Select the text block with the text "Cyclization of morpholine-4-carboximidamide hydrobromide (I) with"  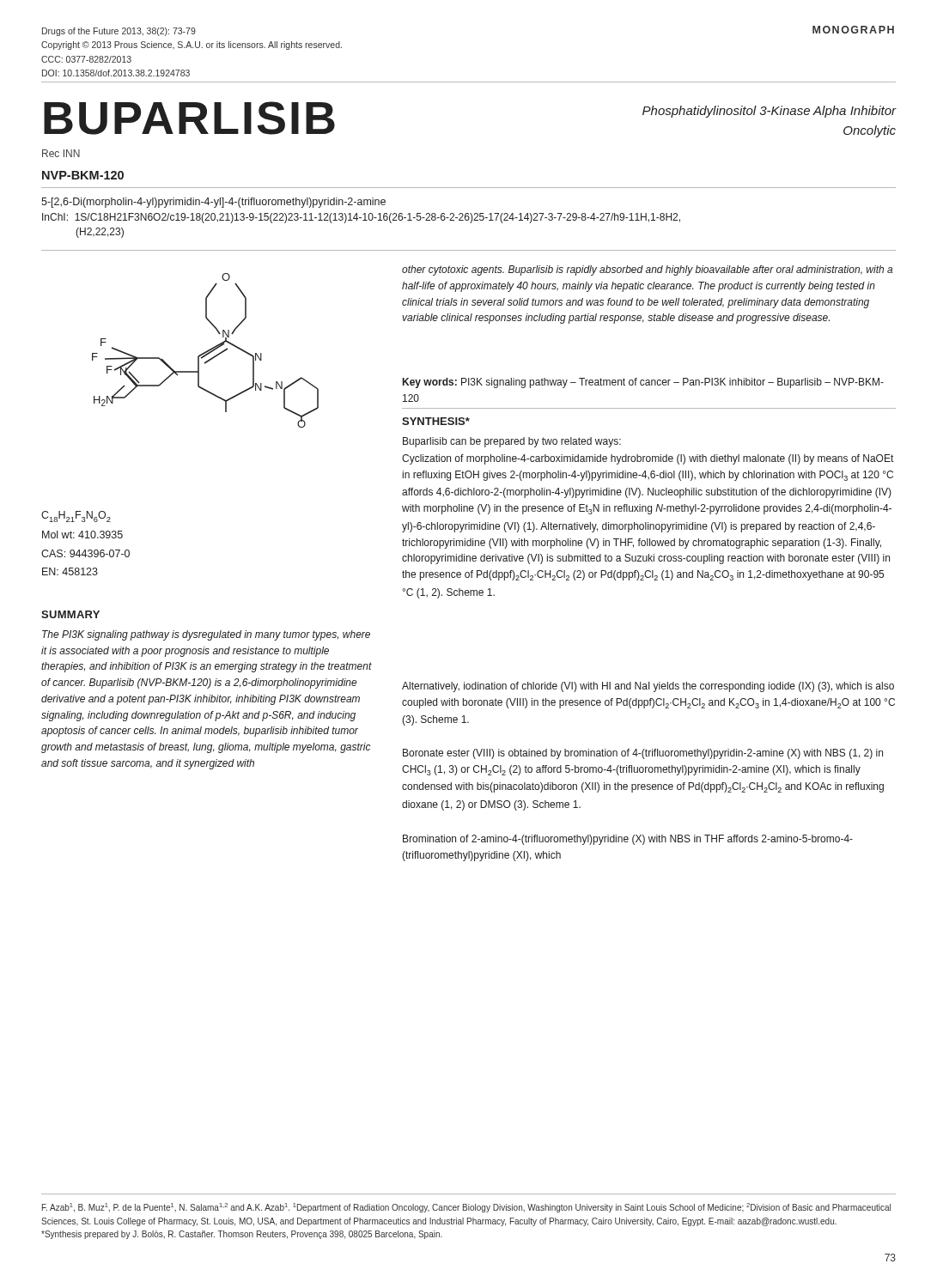[648, 525]
